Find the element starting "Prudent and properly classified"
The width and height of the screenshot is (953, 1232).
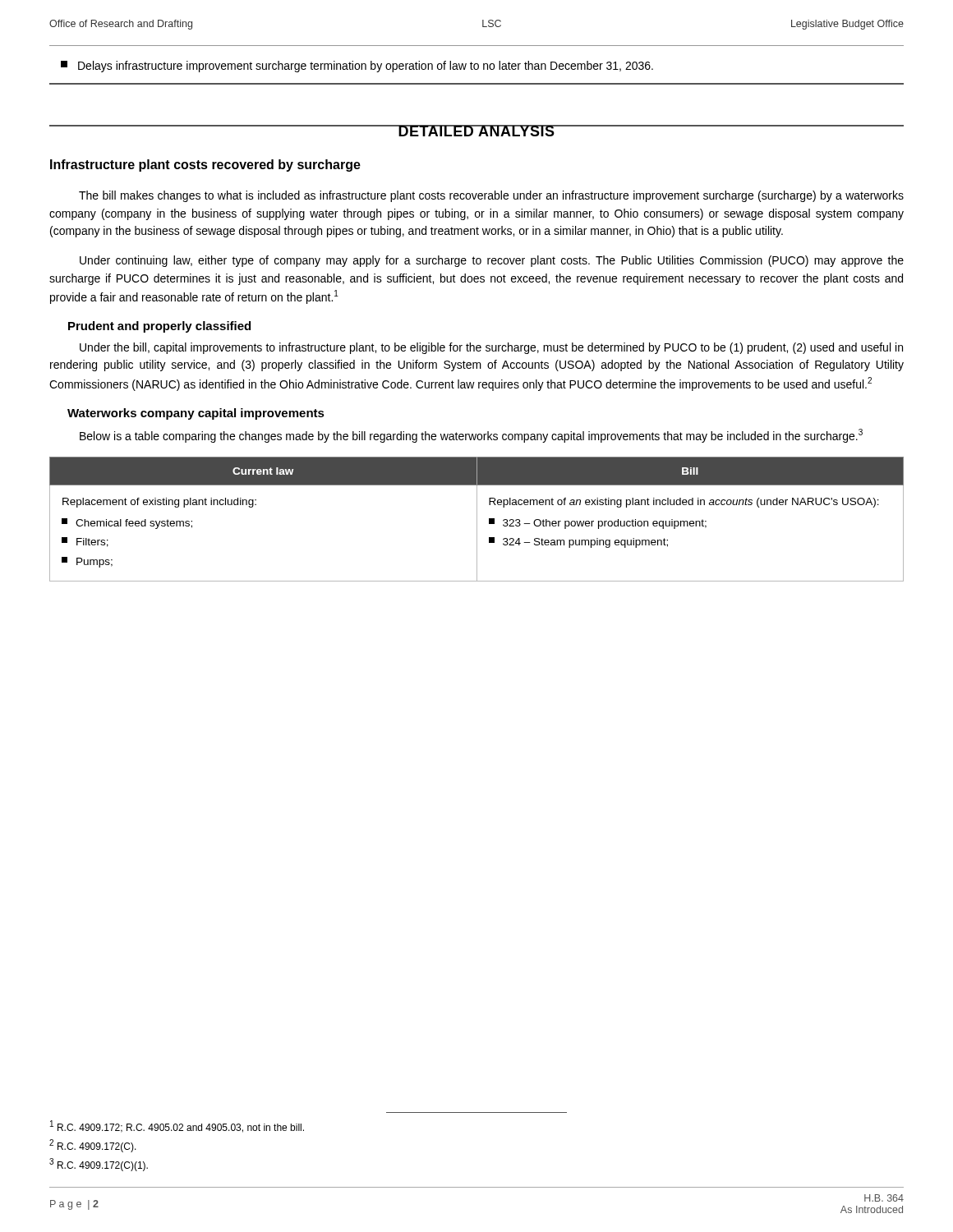point(159,325)
